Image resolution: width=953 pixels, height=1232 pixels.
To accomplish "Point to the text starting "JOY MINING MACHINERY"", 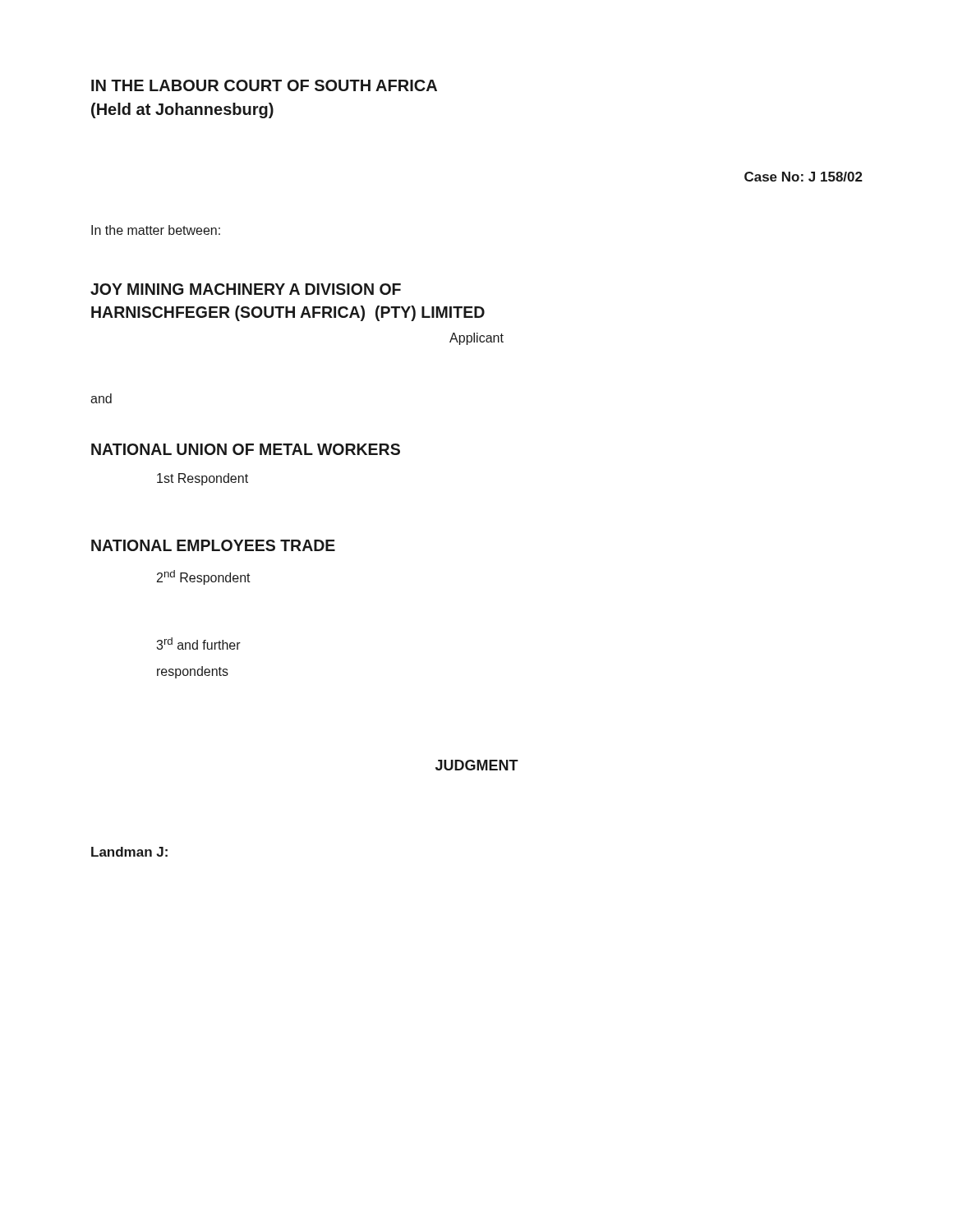I will pyautogui.click(x=288, y=300).
